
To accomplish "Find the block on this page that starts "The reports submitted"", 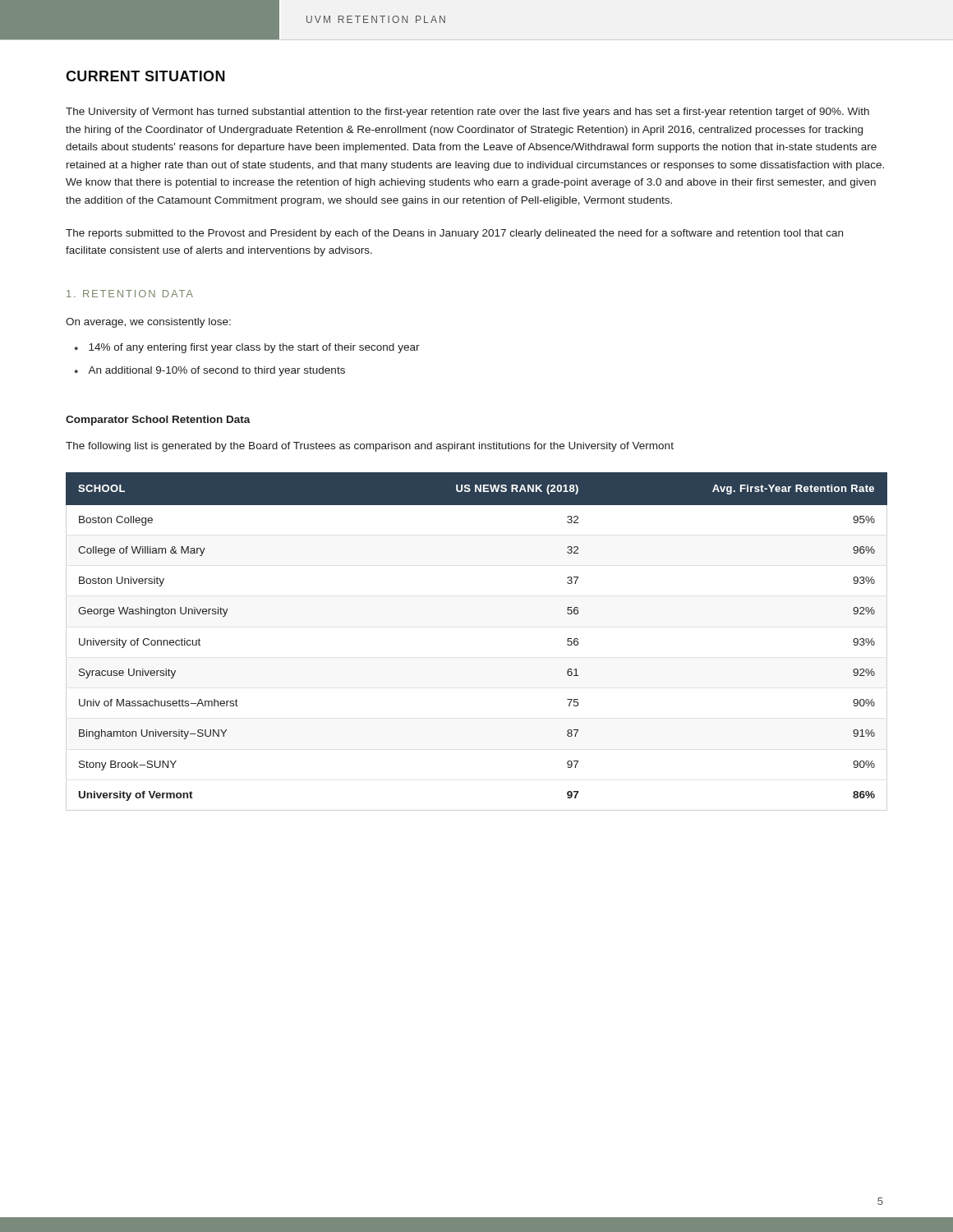I will tap(455, 241).
